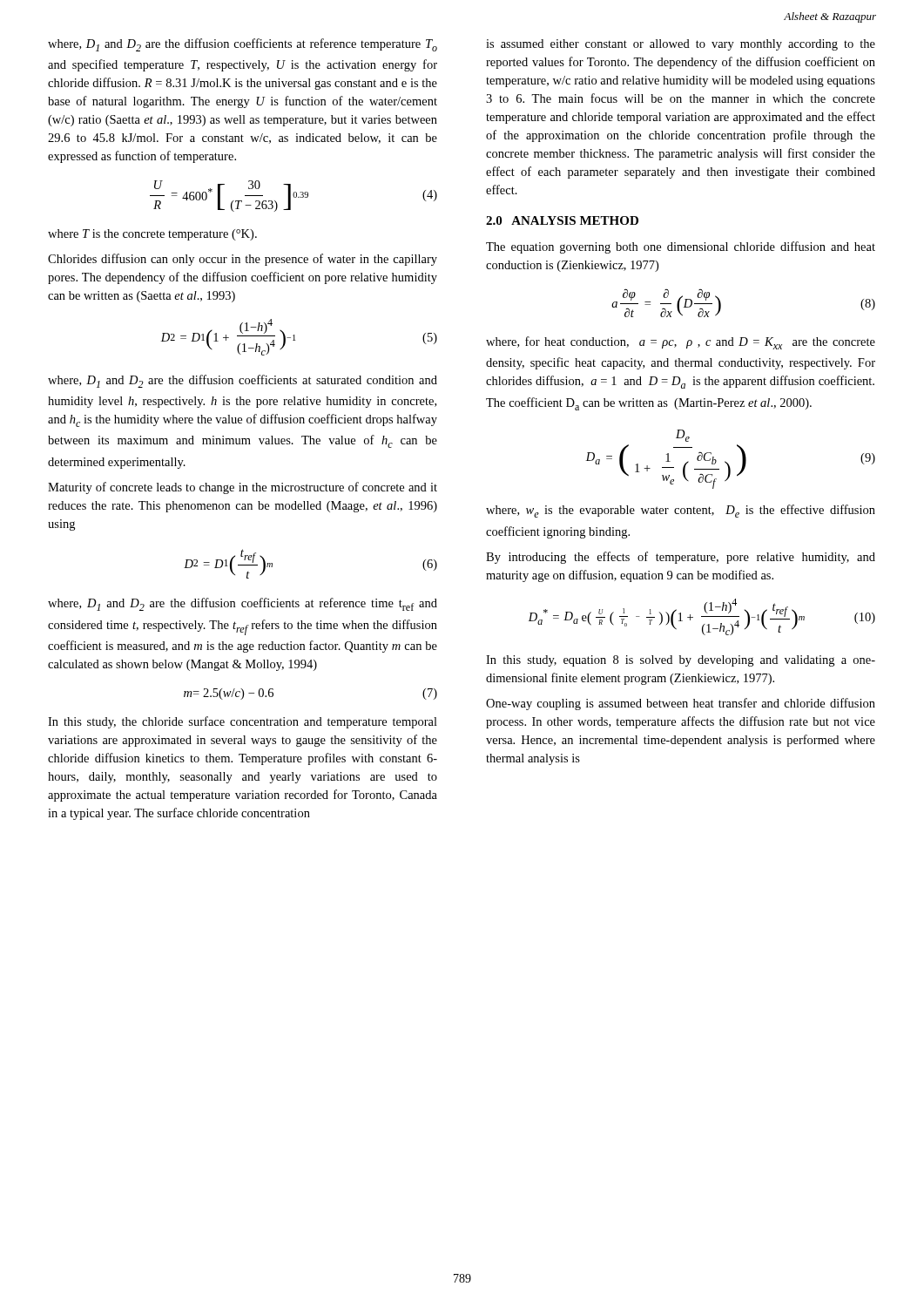This screenshot has height=1307, width=924.
Task: Select the text block containing "The equation governing both one dimensional"
Action: coord(681,256)
